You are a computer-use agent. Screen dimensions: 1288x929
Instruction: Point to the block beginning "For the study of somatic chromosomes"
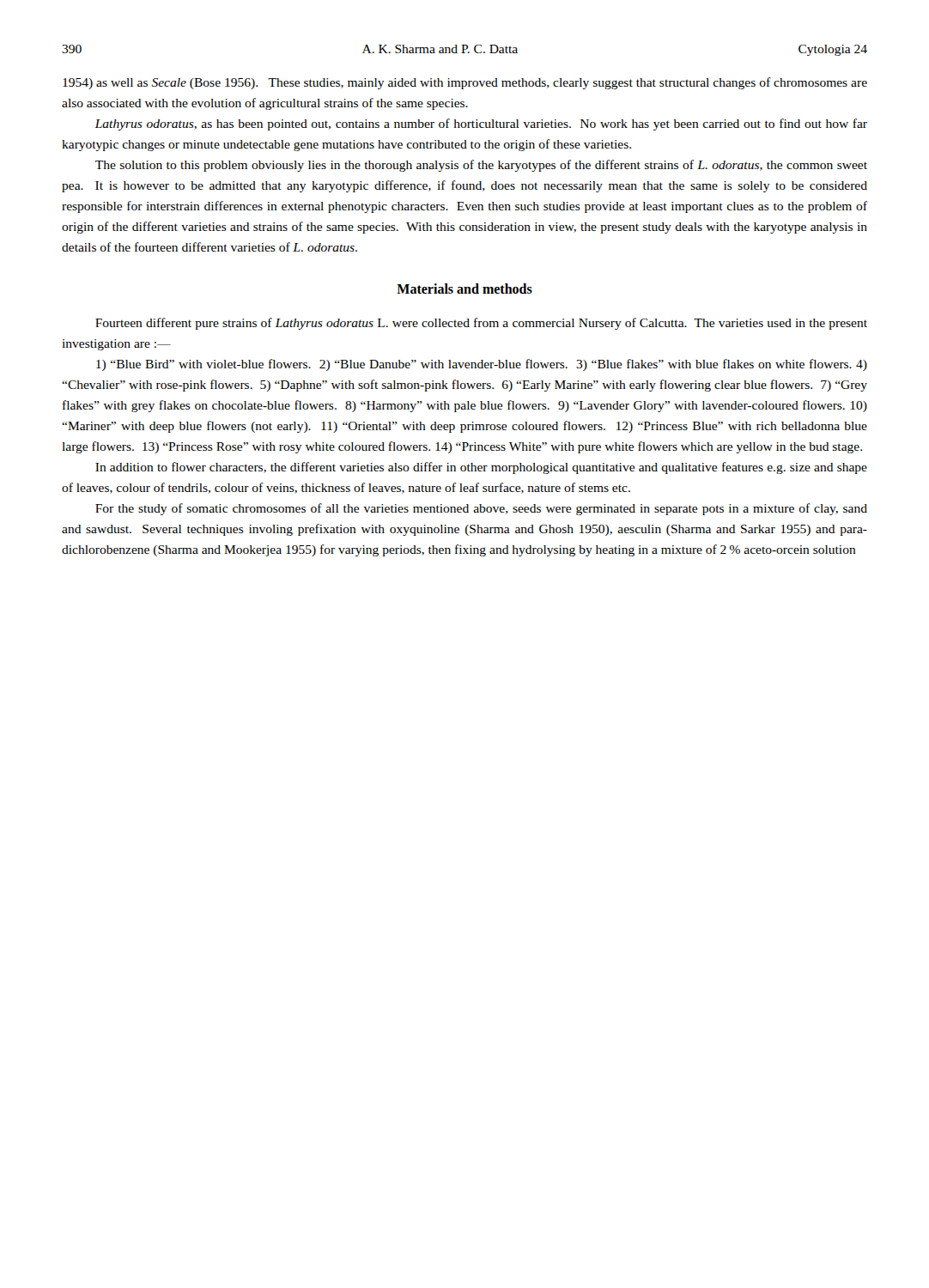[x=464, y=529]
